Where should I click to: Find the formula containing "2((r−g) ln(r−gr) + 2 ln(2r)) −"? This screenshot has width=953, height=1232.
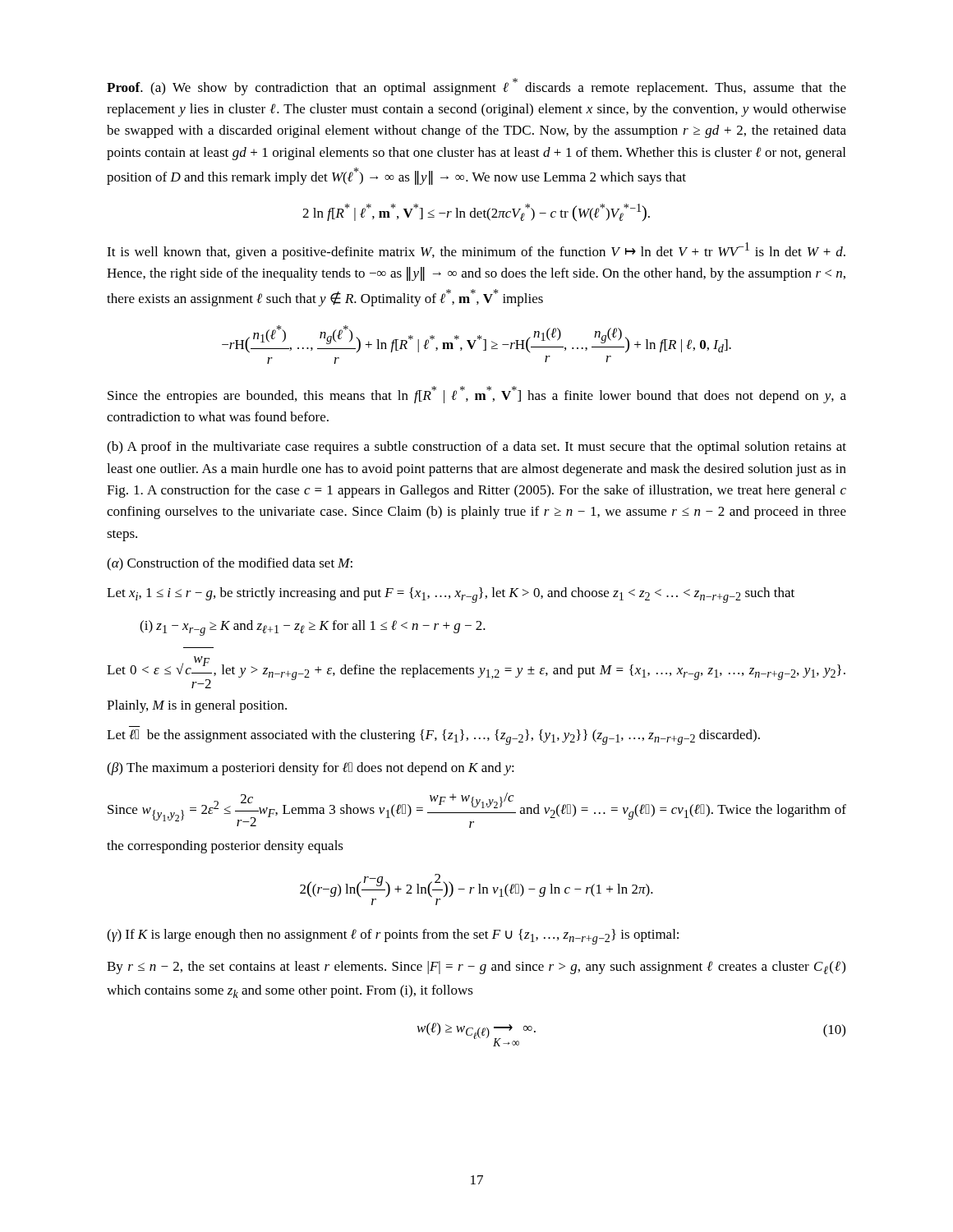476,890
